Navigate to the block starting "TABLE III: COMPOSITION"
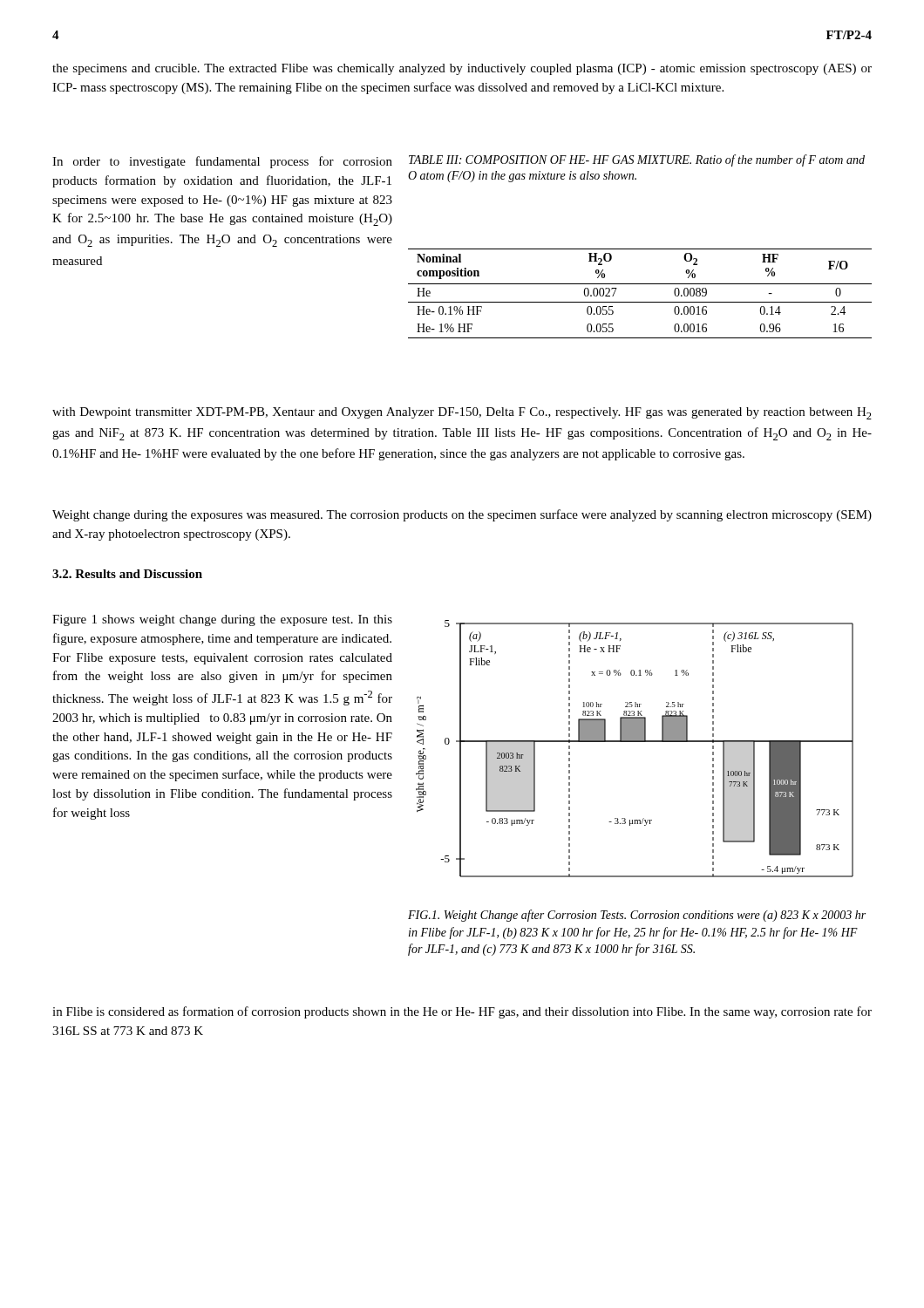924x1308 pixels. click(x=636, y=168)
